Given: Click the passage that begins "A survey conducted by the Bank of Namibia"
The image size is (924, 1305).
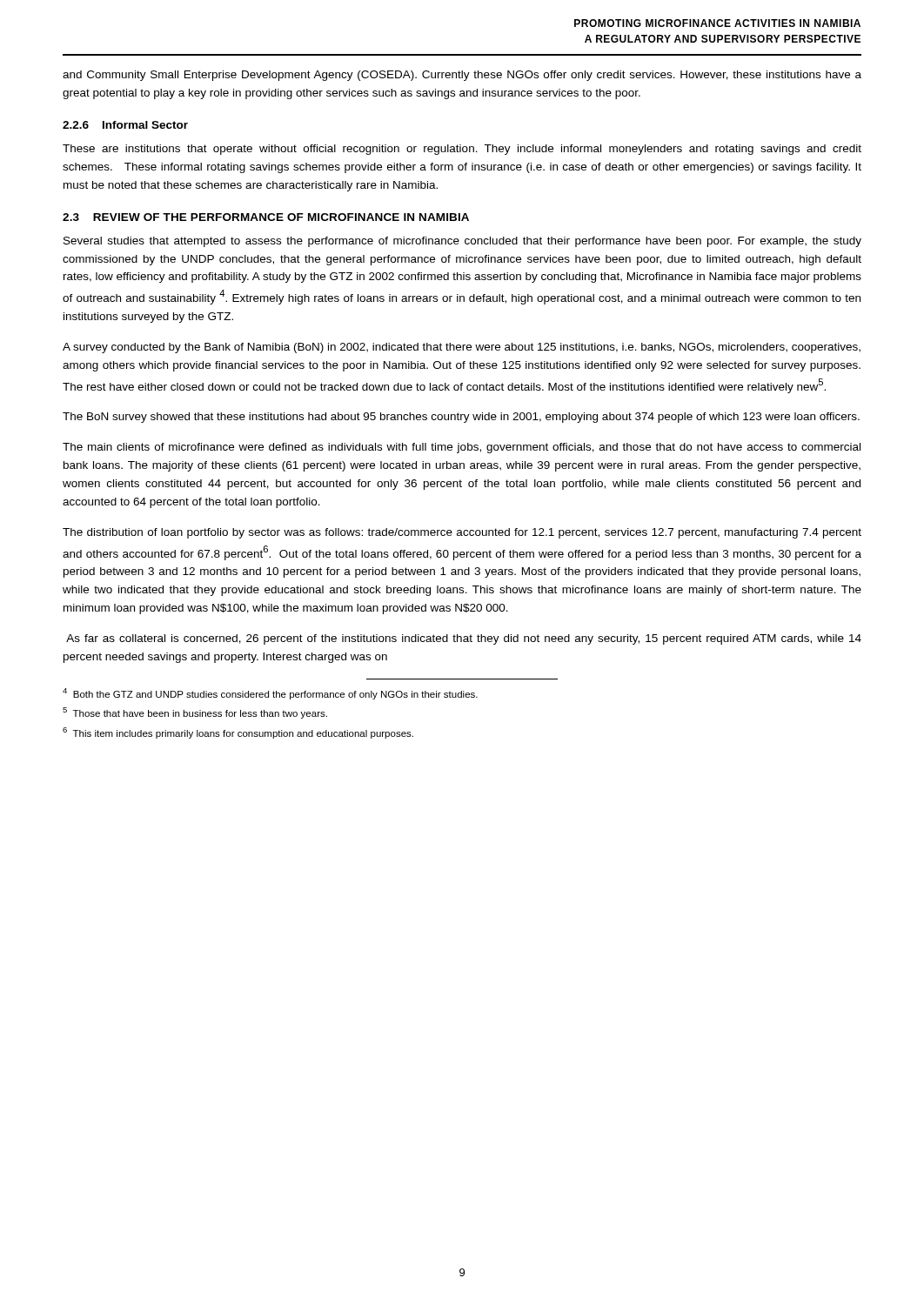Looking at the screenshot, I should [x=462, y=366].
